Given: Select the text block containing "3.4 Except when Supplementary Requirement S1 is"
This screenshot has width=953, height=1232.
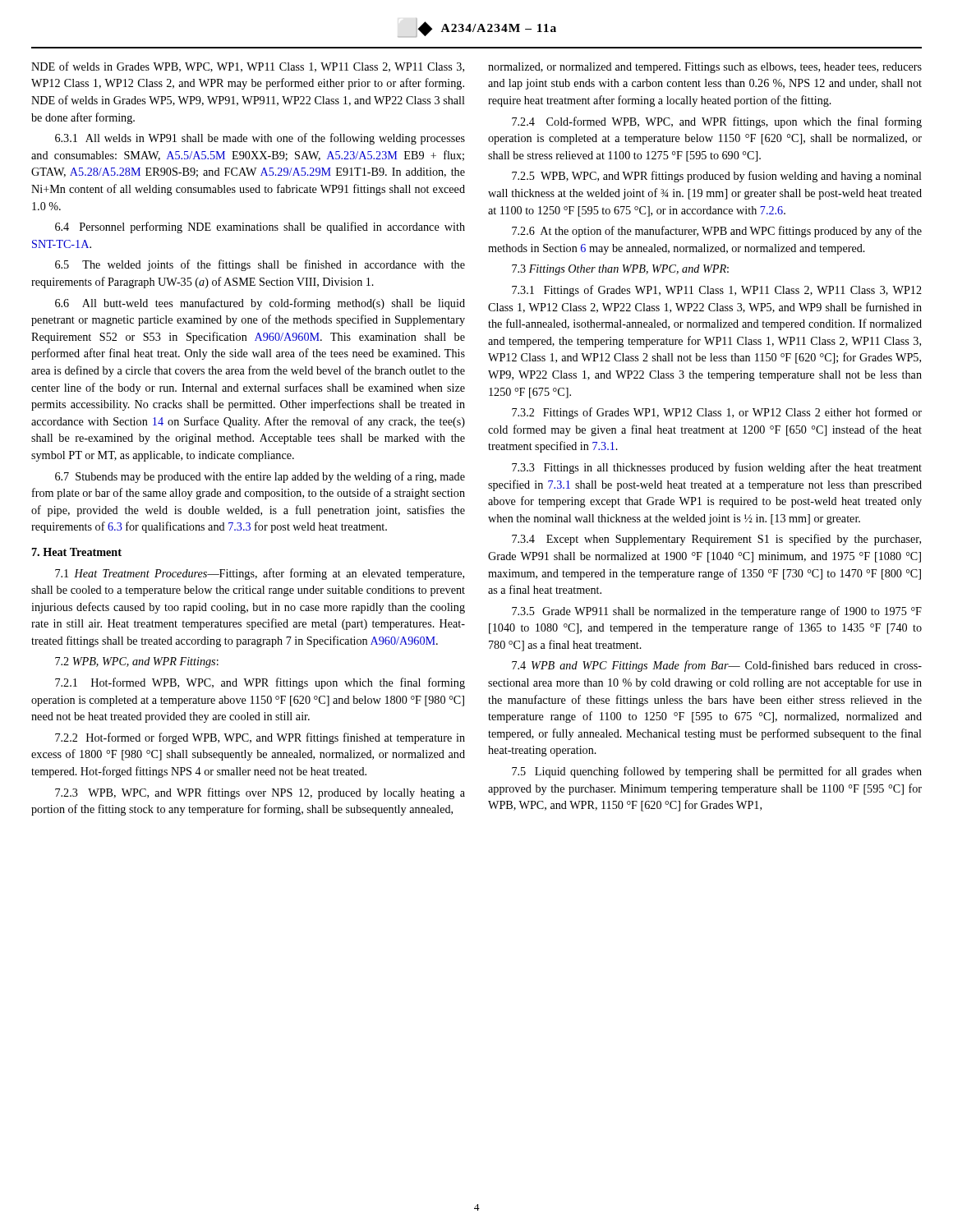Looking at the screenshot, I should 705,565.
